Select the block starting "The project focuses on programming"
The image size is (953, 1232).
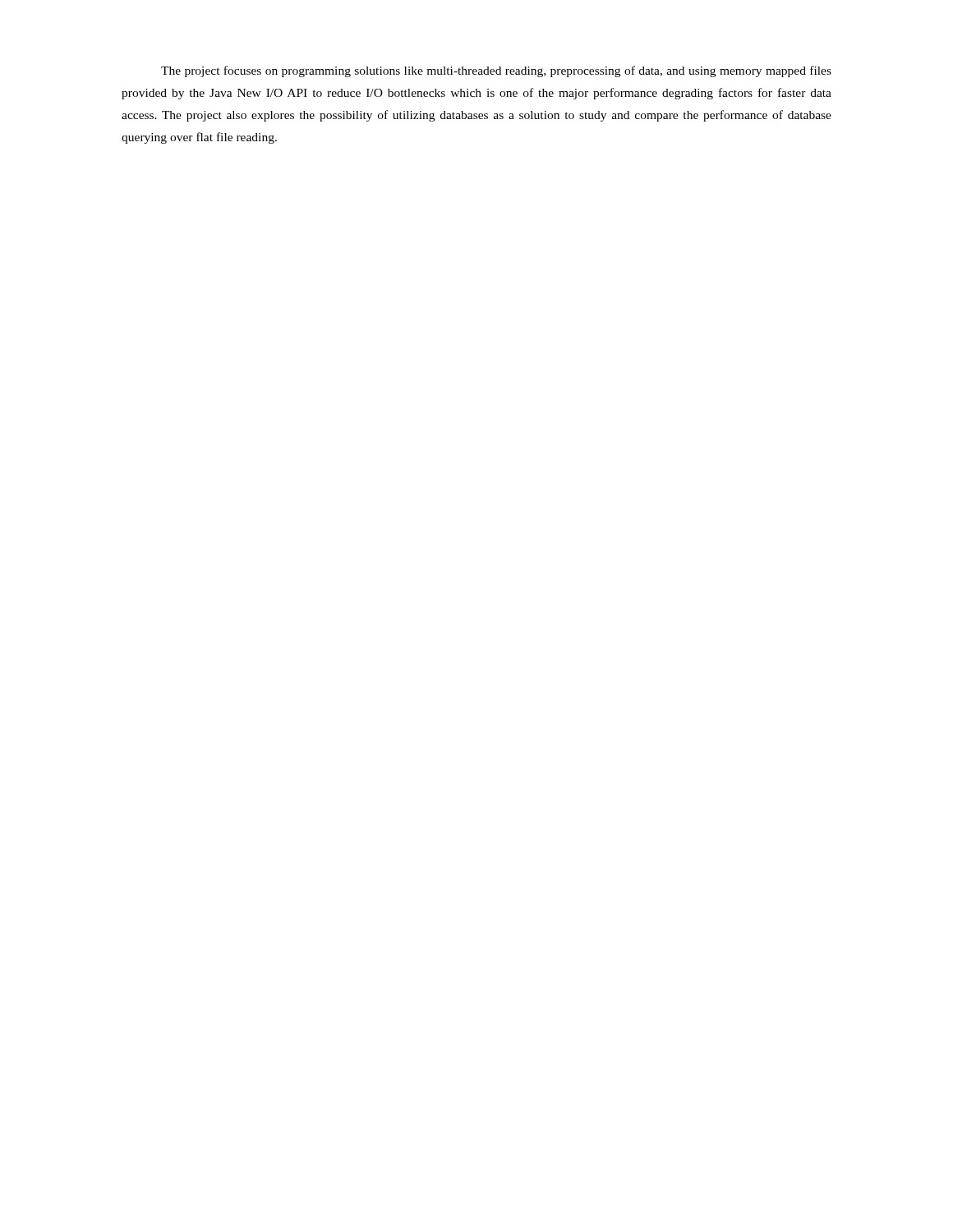tap(476, 104)
